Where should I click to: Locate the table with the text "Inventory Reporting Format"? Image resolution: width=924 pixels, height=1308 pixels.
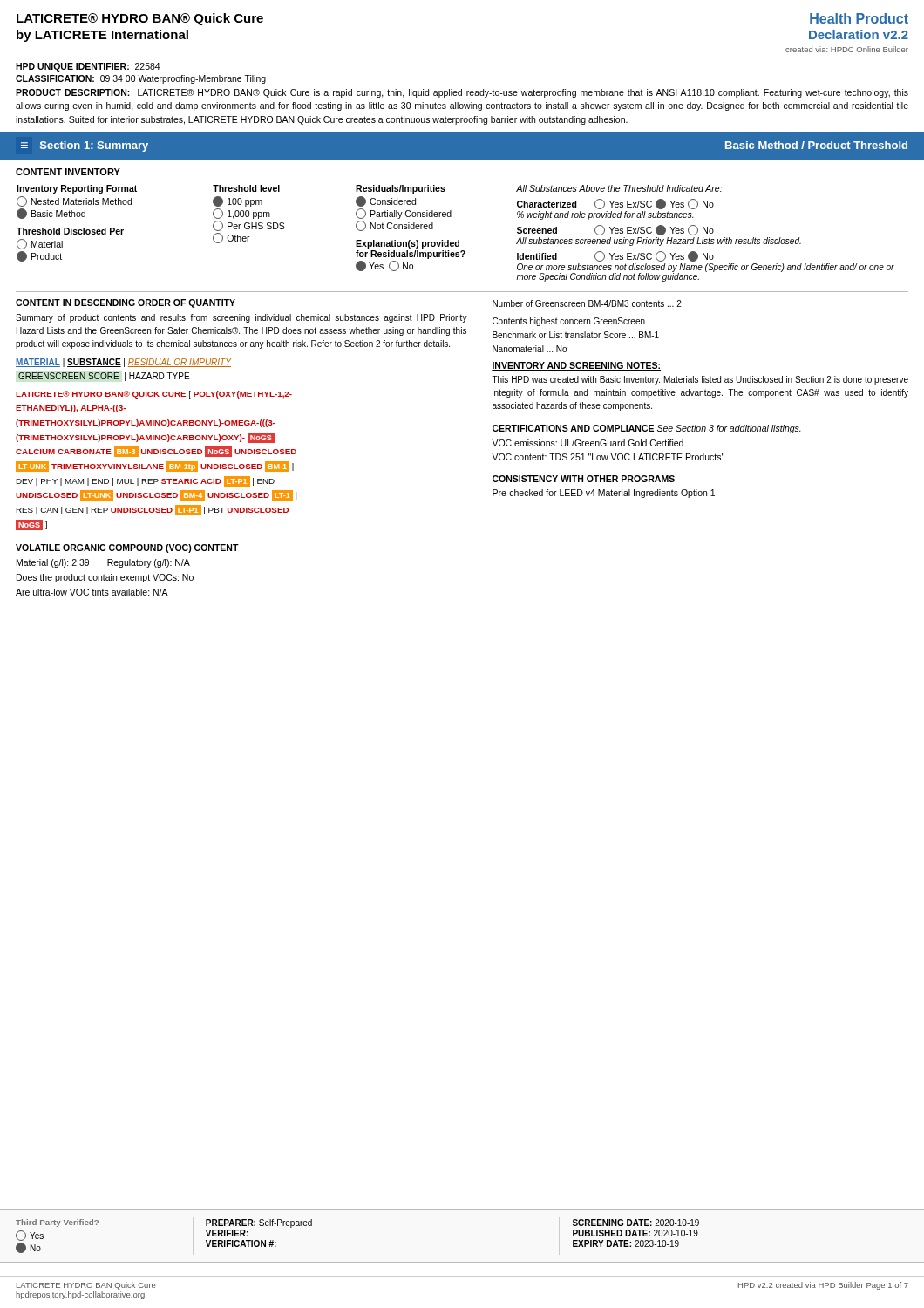[x=462, y=234]
